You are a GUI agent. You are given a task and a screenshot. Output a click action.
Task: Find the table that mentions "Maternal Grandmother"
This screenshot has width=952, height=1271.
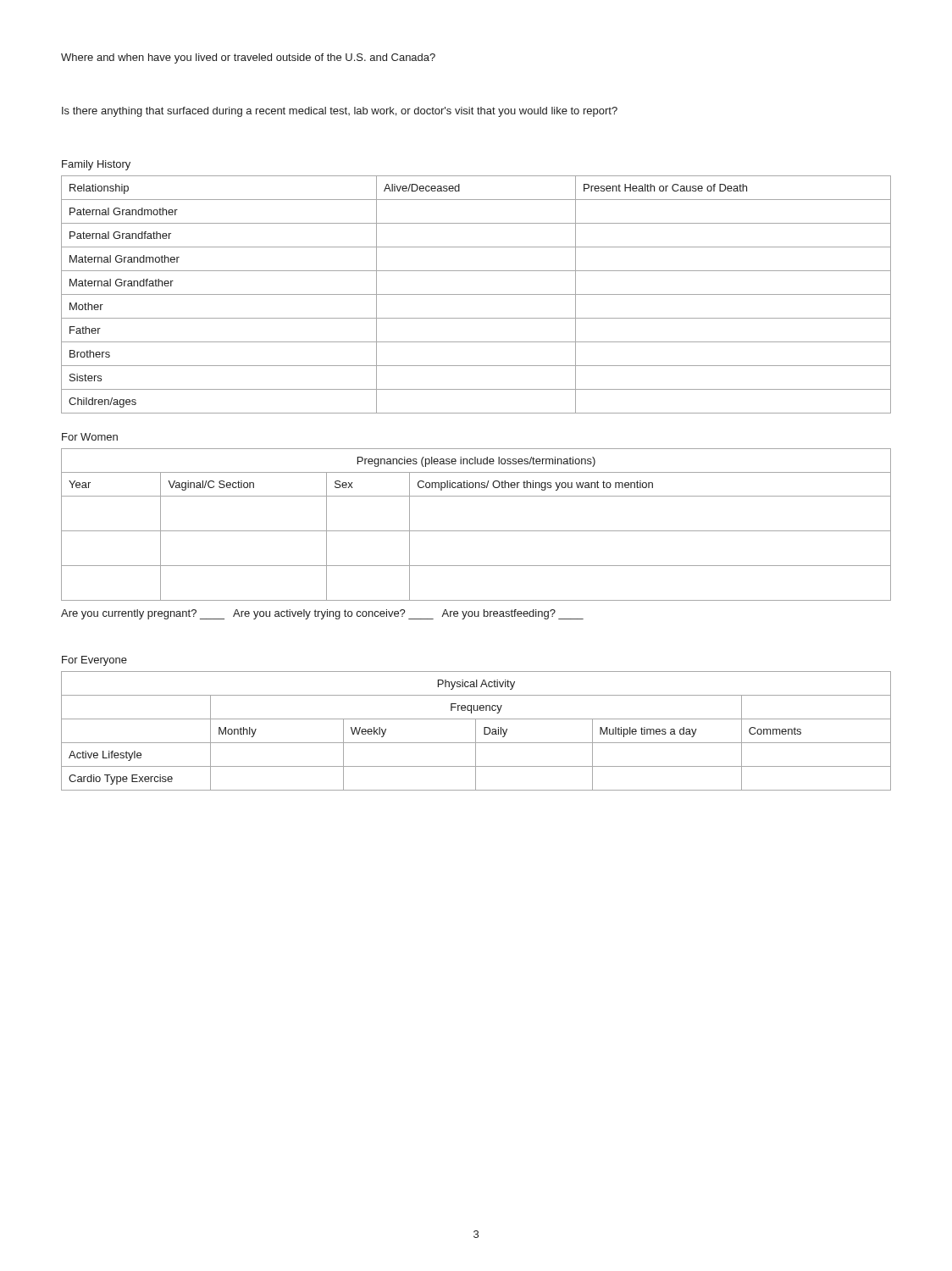476,294
